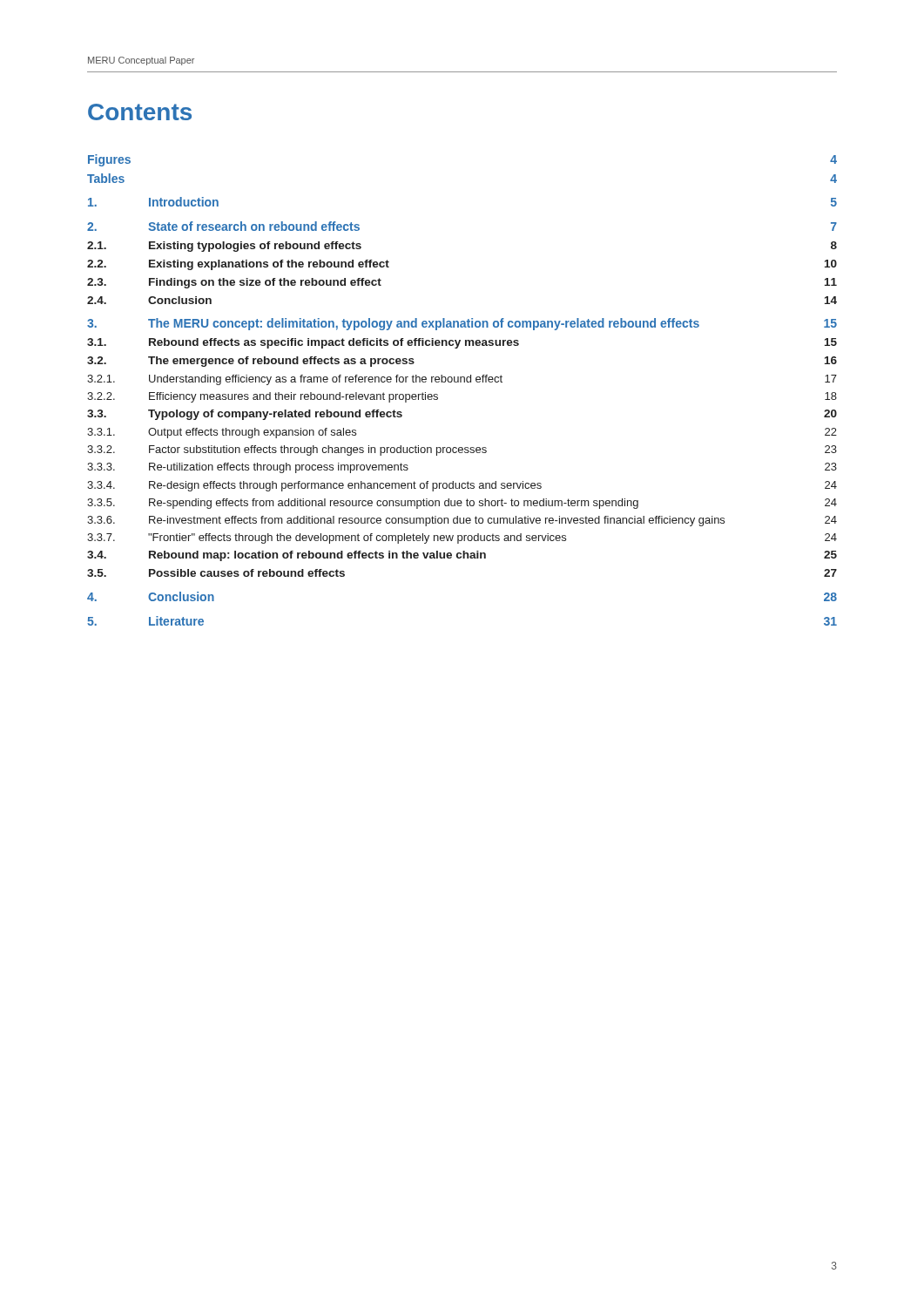Select the block starting "2.1. Existing typologies of rebound"
The width and height of the screenshot is (924, 1307).
point(101,246)
